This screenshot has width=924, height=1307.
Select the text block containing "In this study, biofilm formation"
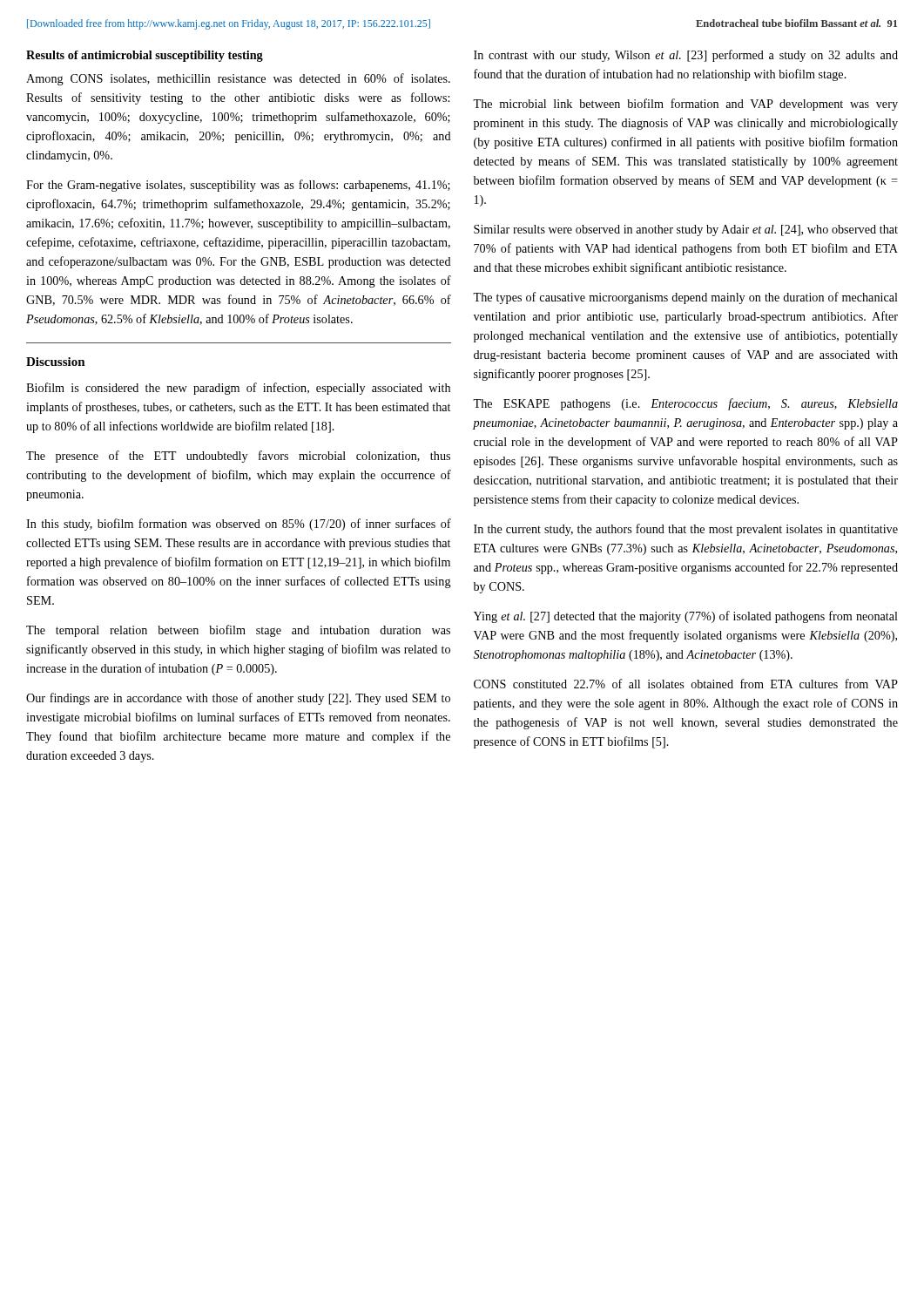[x=238, y=562]
